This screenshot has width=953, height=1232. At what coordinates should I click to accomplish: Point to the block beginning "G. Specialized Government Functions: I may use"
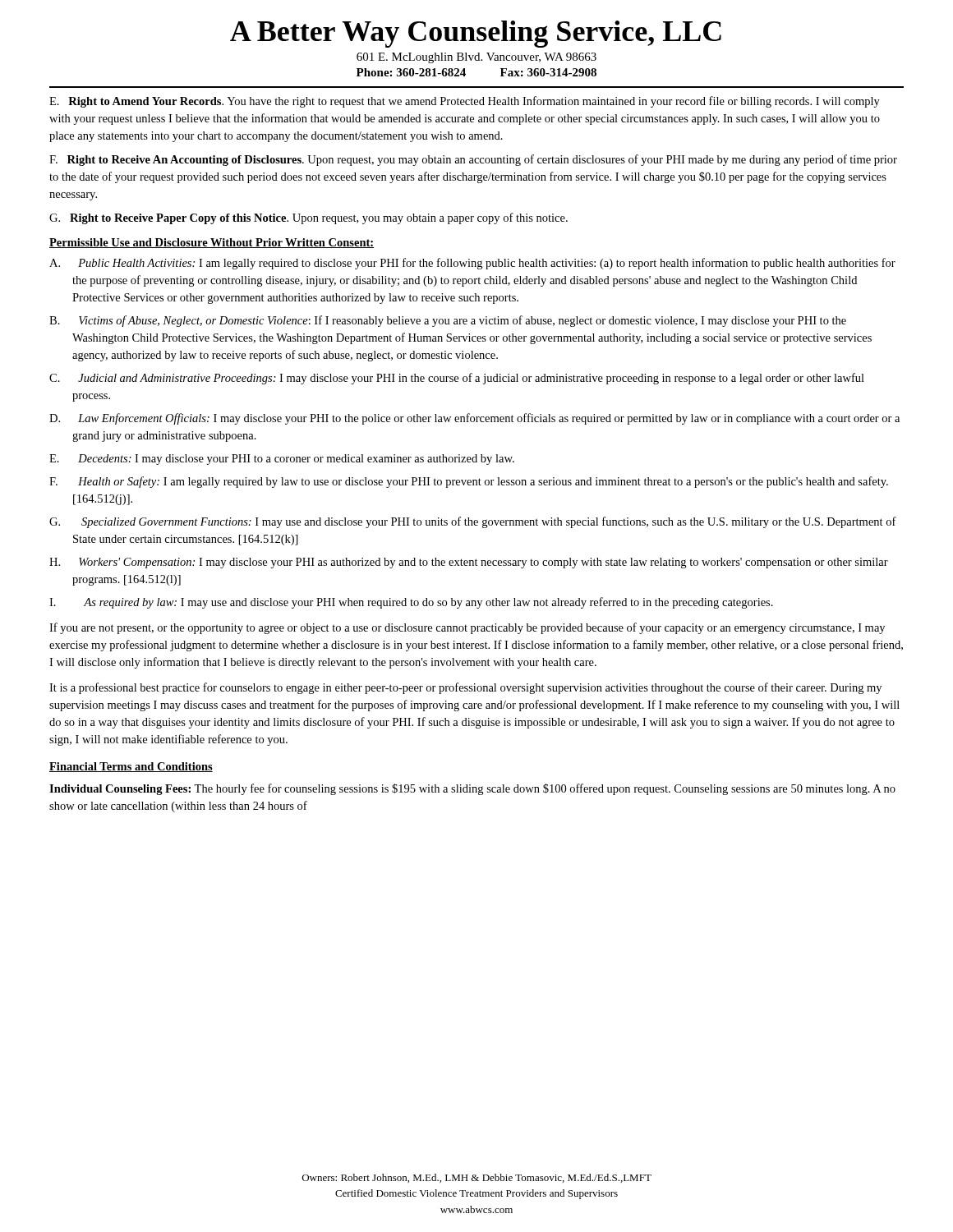[476, 530]
